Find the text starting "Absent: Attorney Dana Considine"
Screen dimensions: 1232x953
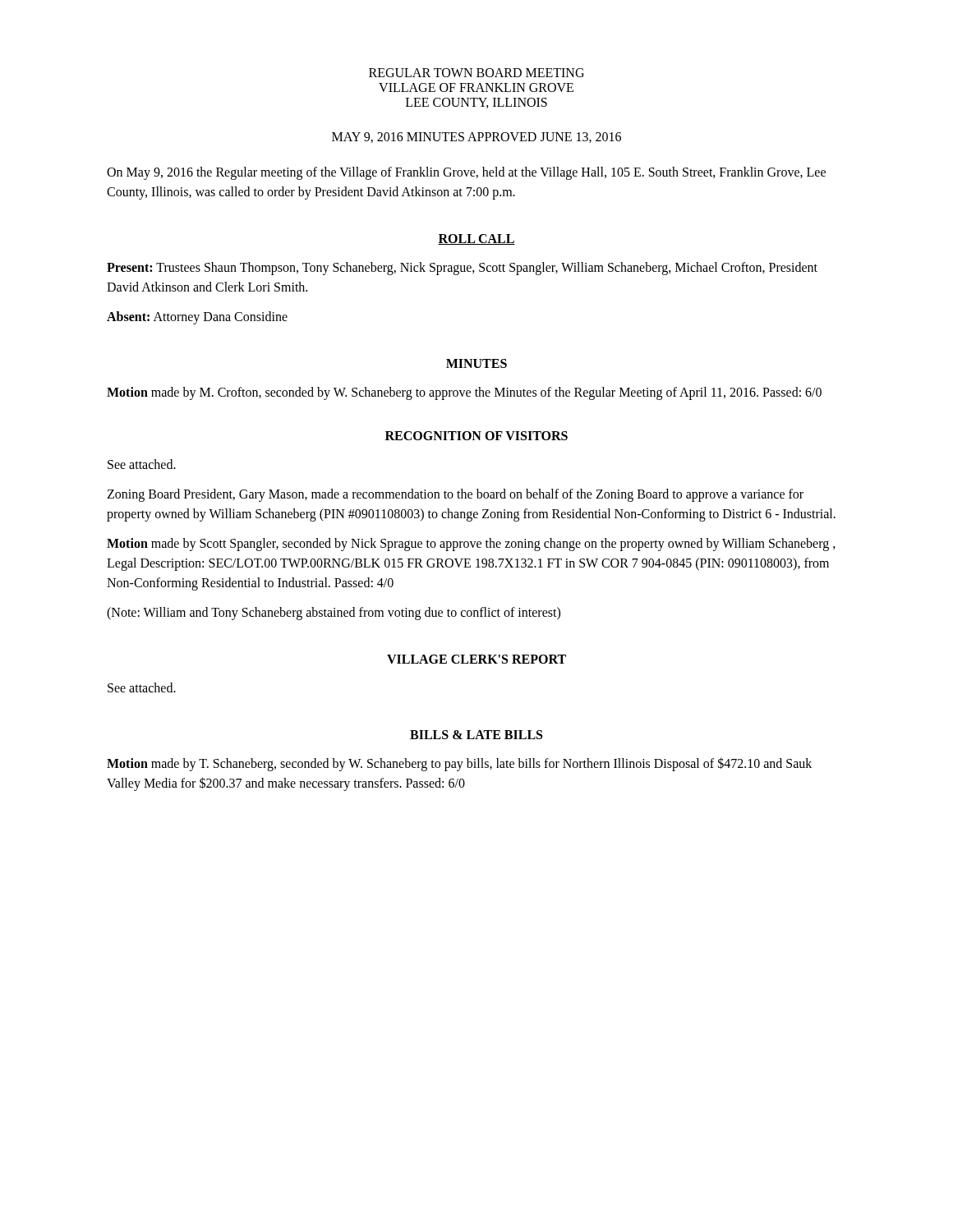[197, 318]
